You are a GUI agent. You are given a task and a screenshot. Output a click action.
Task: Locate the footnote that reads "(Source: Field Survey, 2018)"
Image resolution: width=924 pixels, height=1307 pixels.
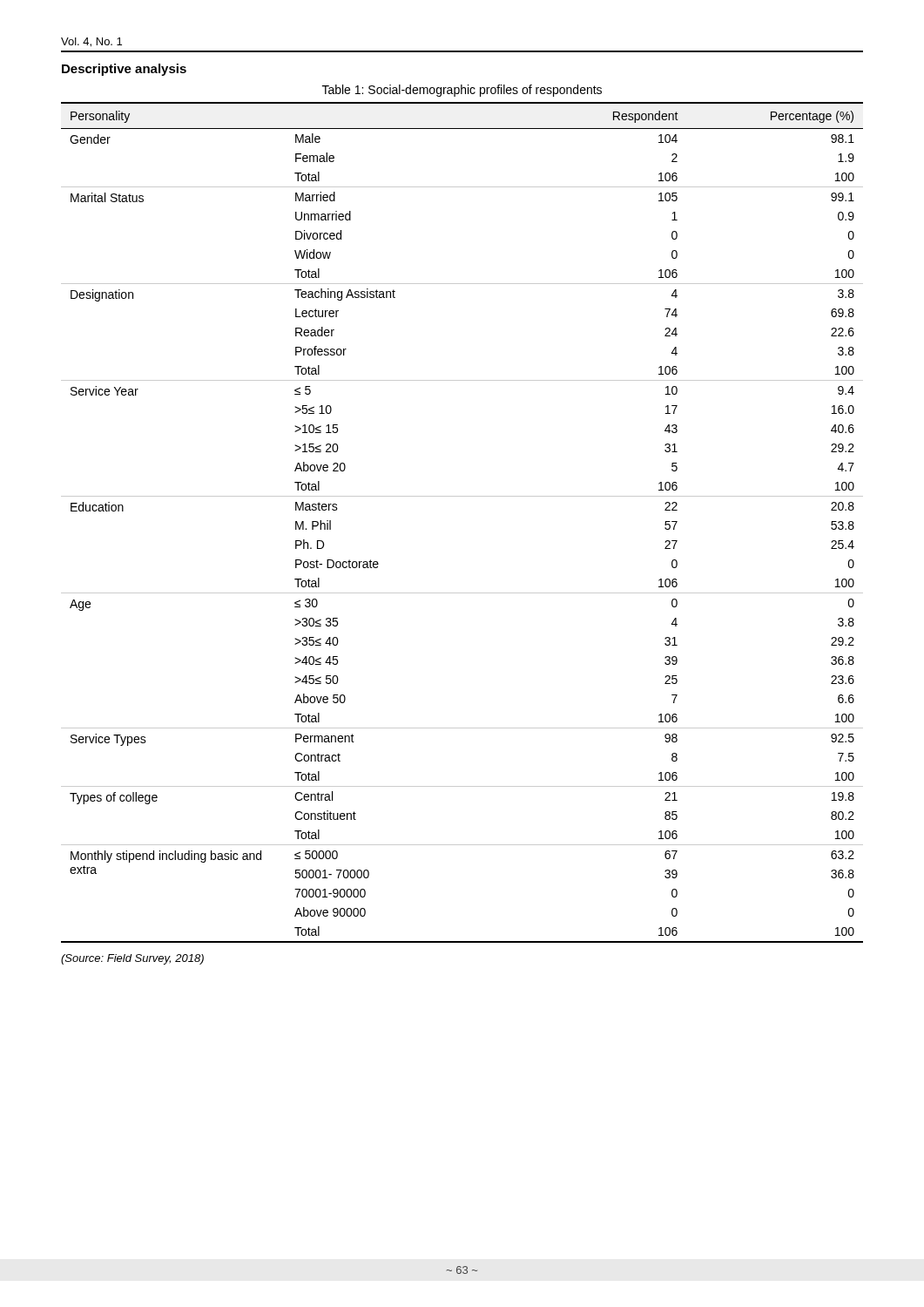pyautogui.click(x=133, y=958)
